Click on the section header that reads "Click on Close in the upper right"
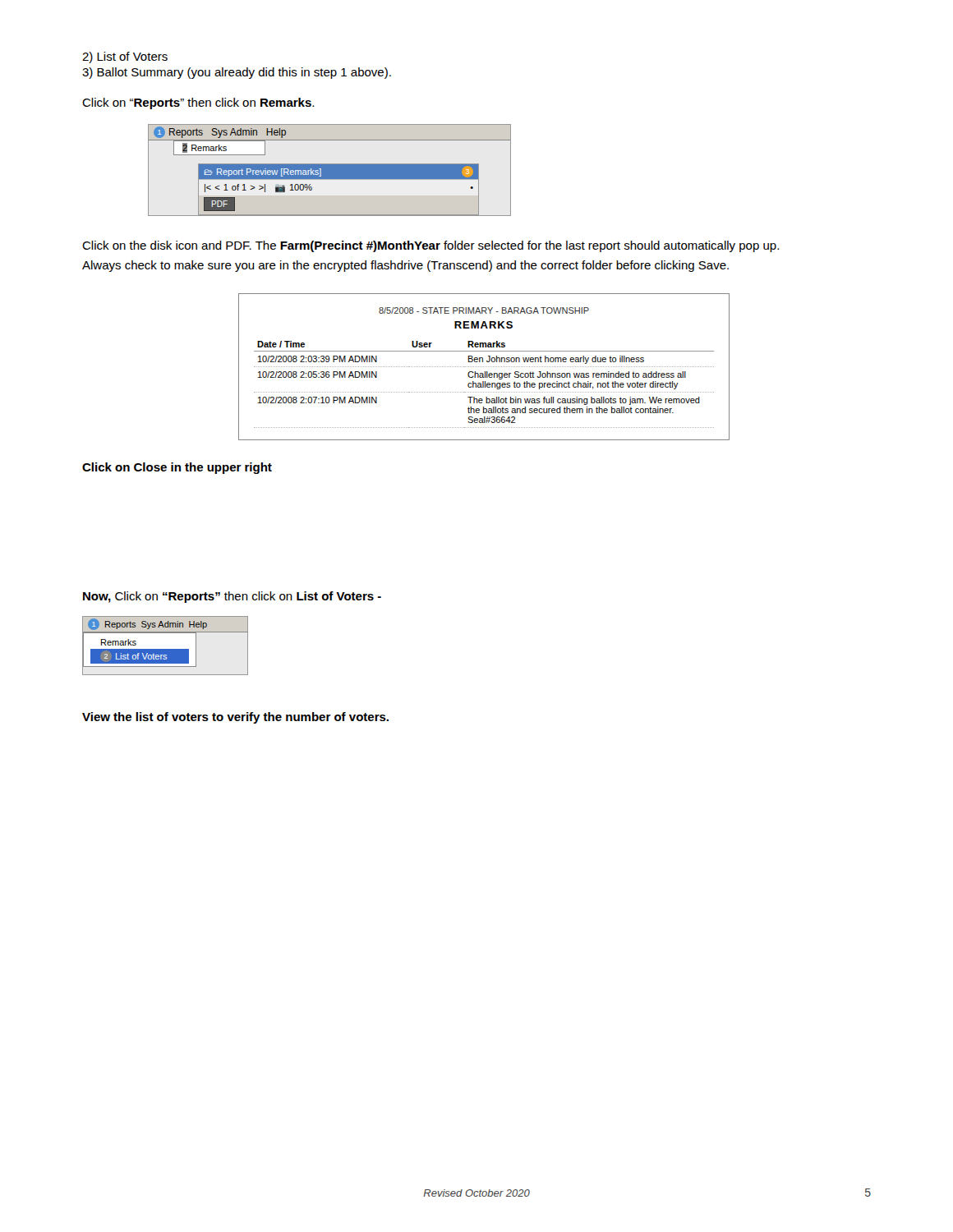 point(177,466)
